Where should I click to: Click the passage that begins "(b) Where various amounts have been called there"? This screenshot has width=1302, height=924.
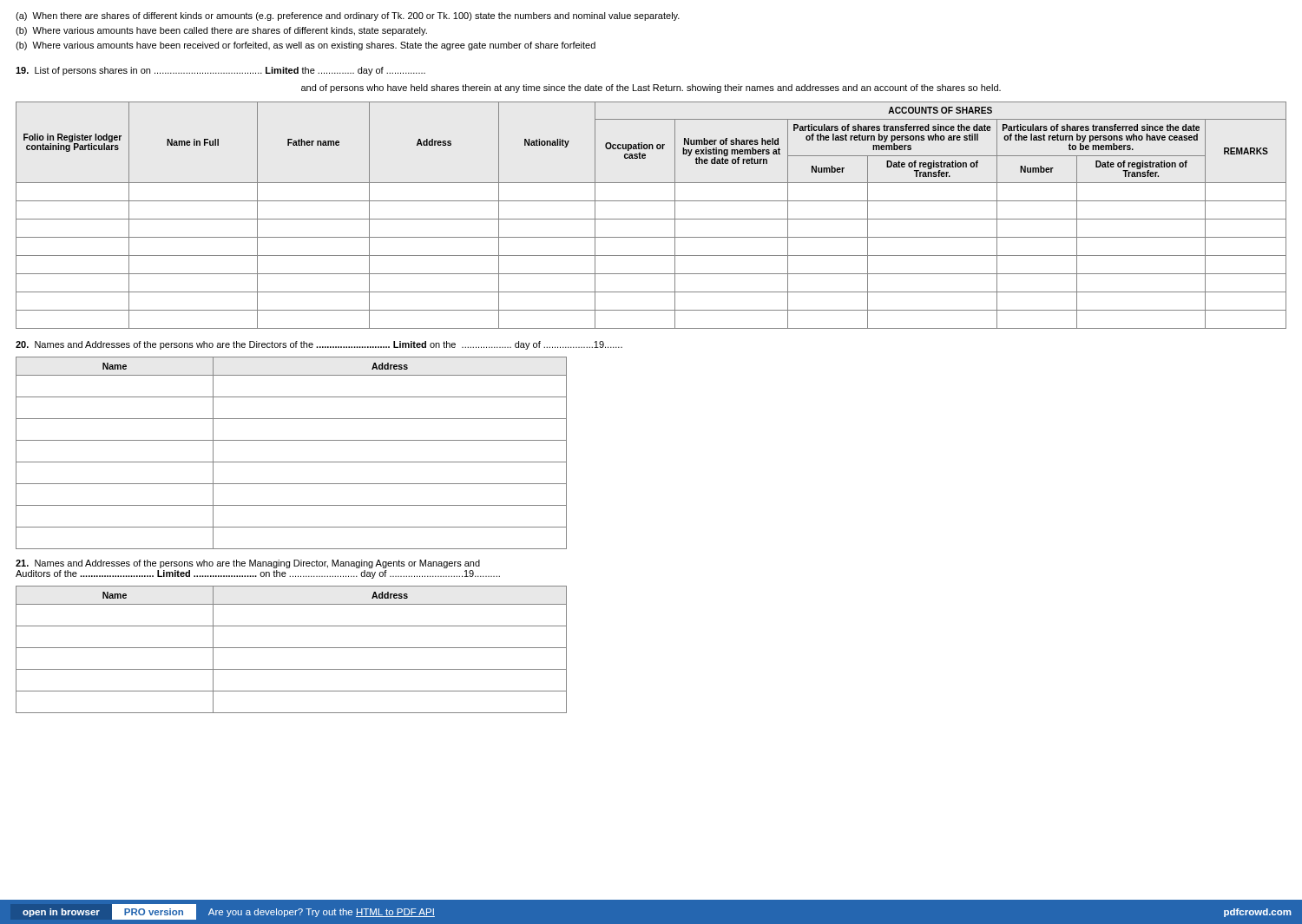tap(222, 30)
